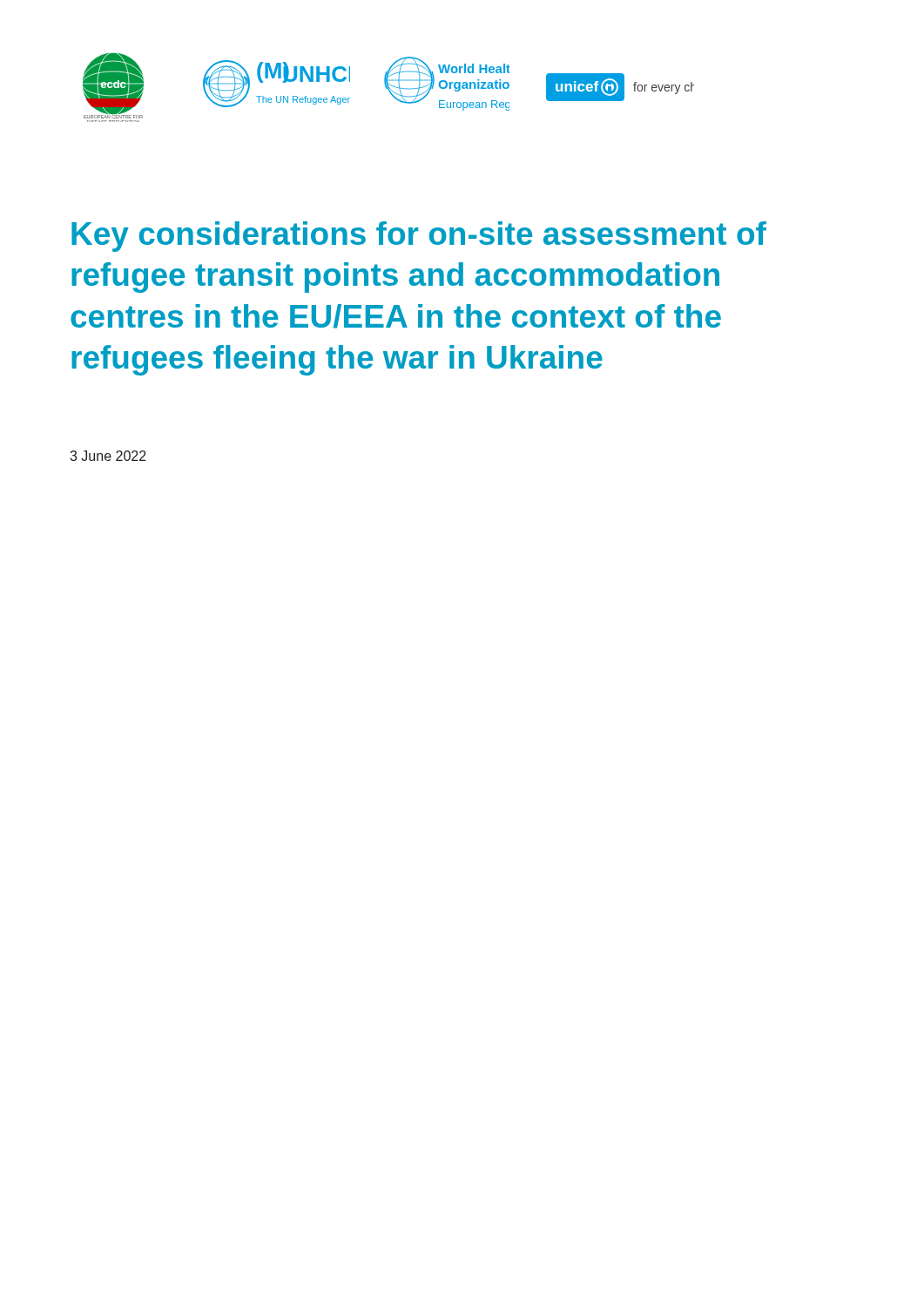Find the text block starting "3 June 2022"
924x1307 pixels.
point(108,456)
